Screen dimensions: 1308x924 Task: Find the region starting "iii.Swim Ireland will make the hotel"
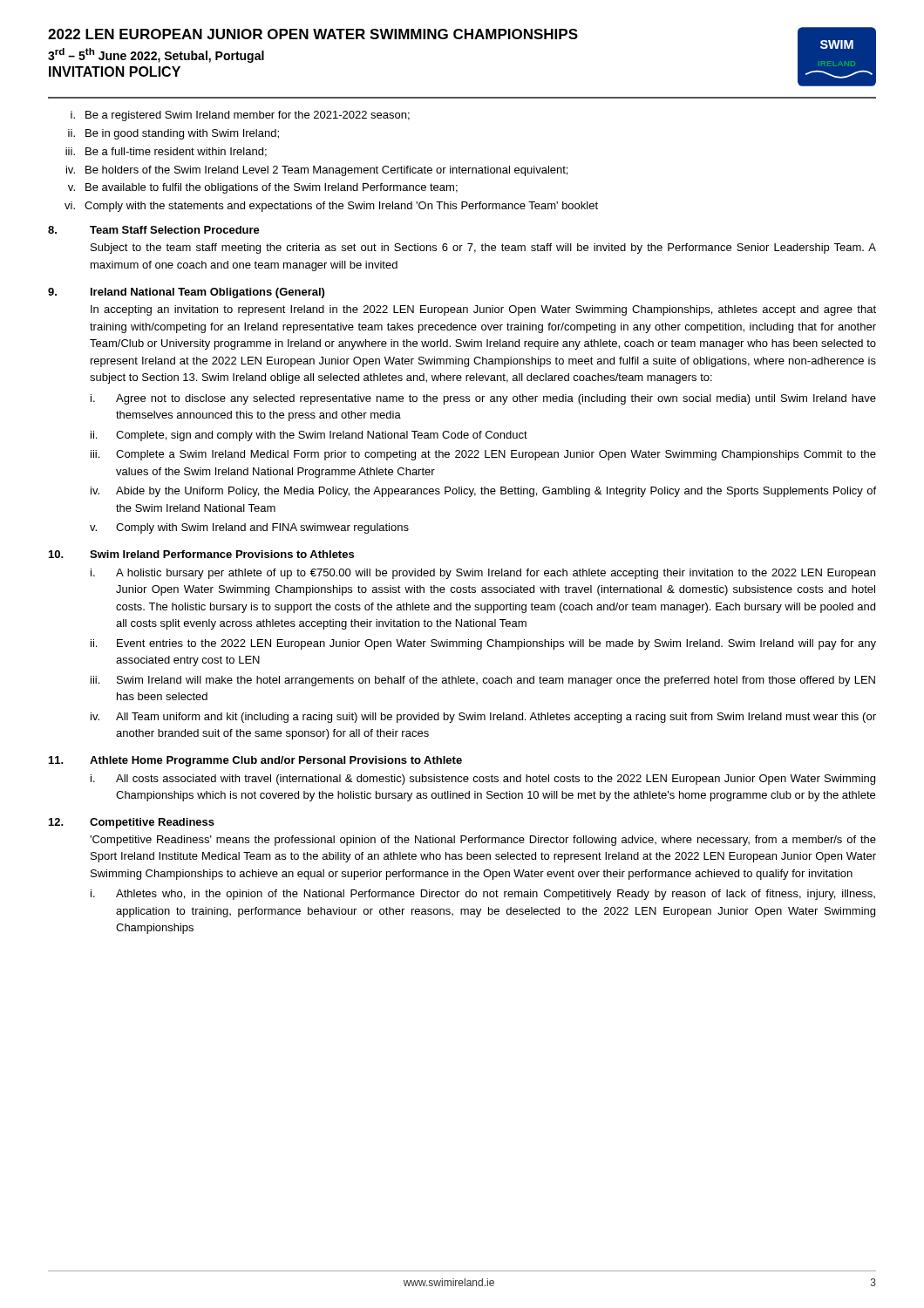[483, 688]
